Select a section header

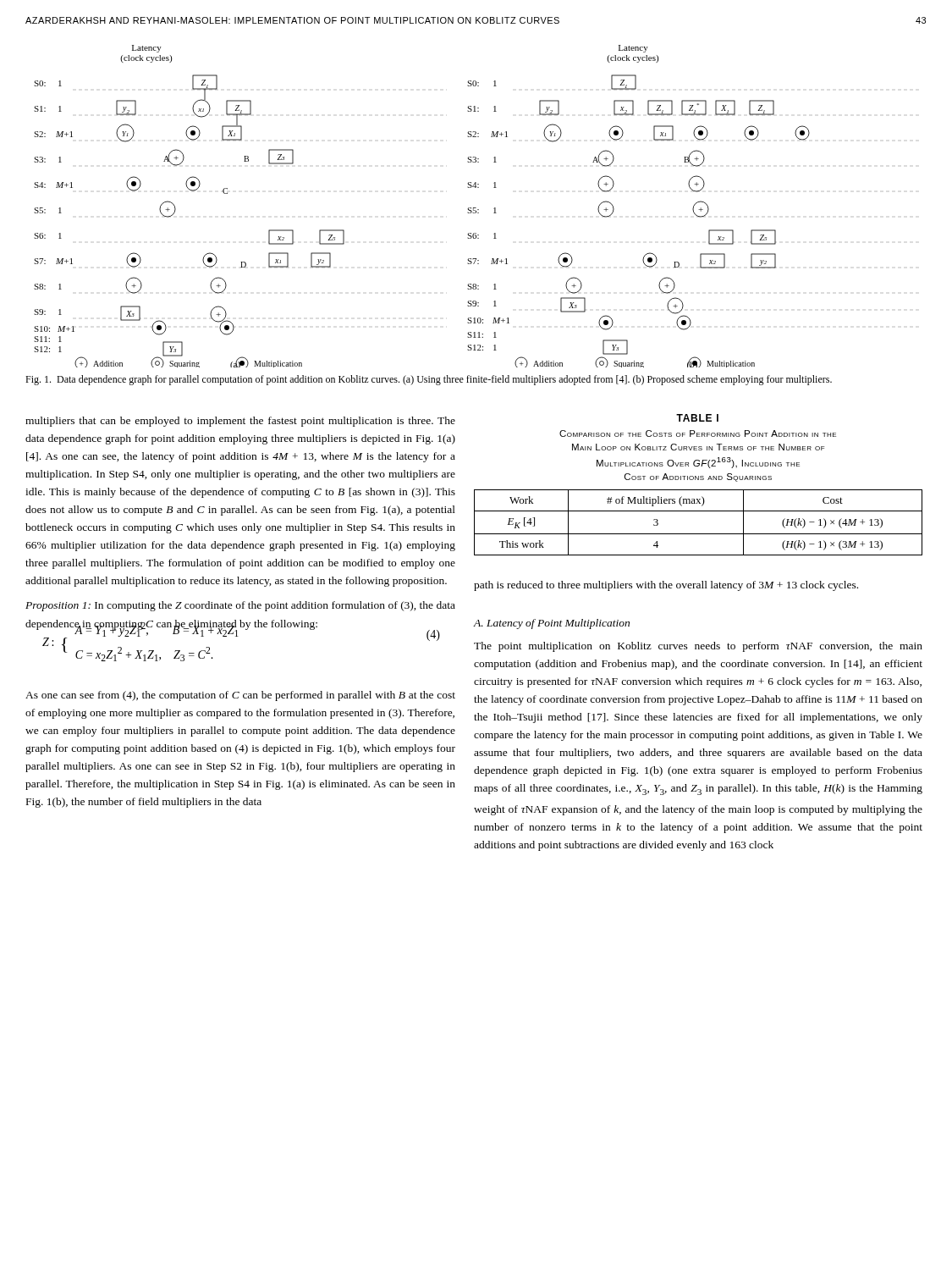(x=552, y=623)
